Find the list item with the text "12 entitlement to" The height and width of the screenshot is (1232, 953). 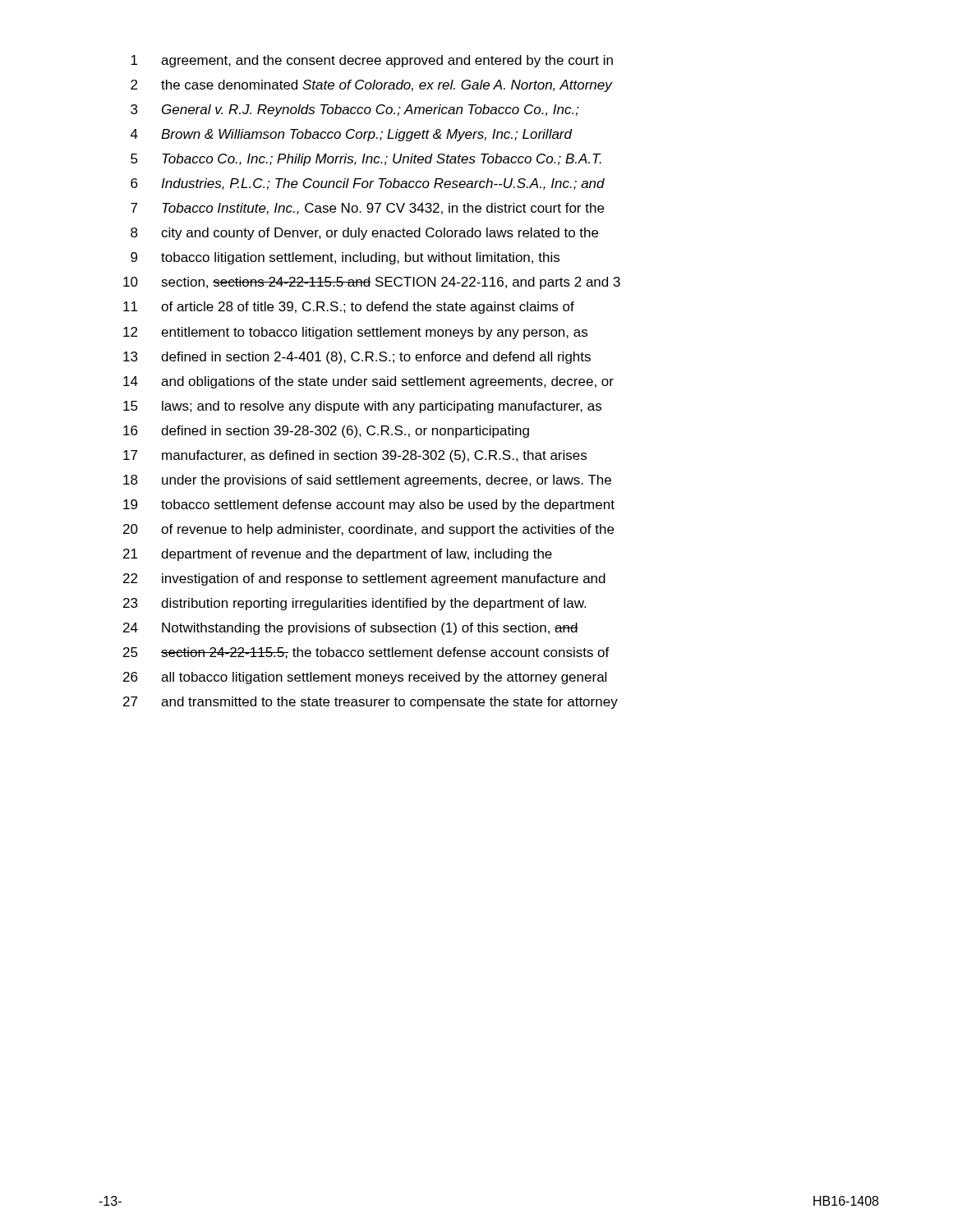click(489, 332)
